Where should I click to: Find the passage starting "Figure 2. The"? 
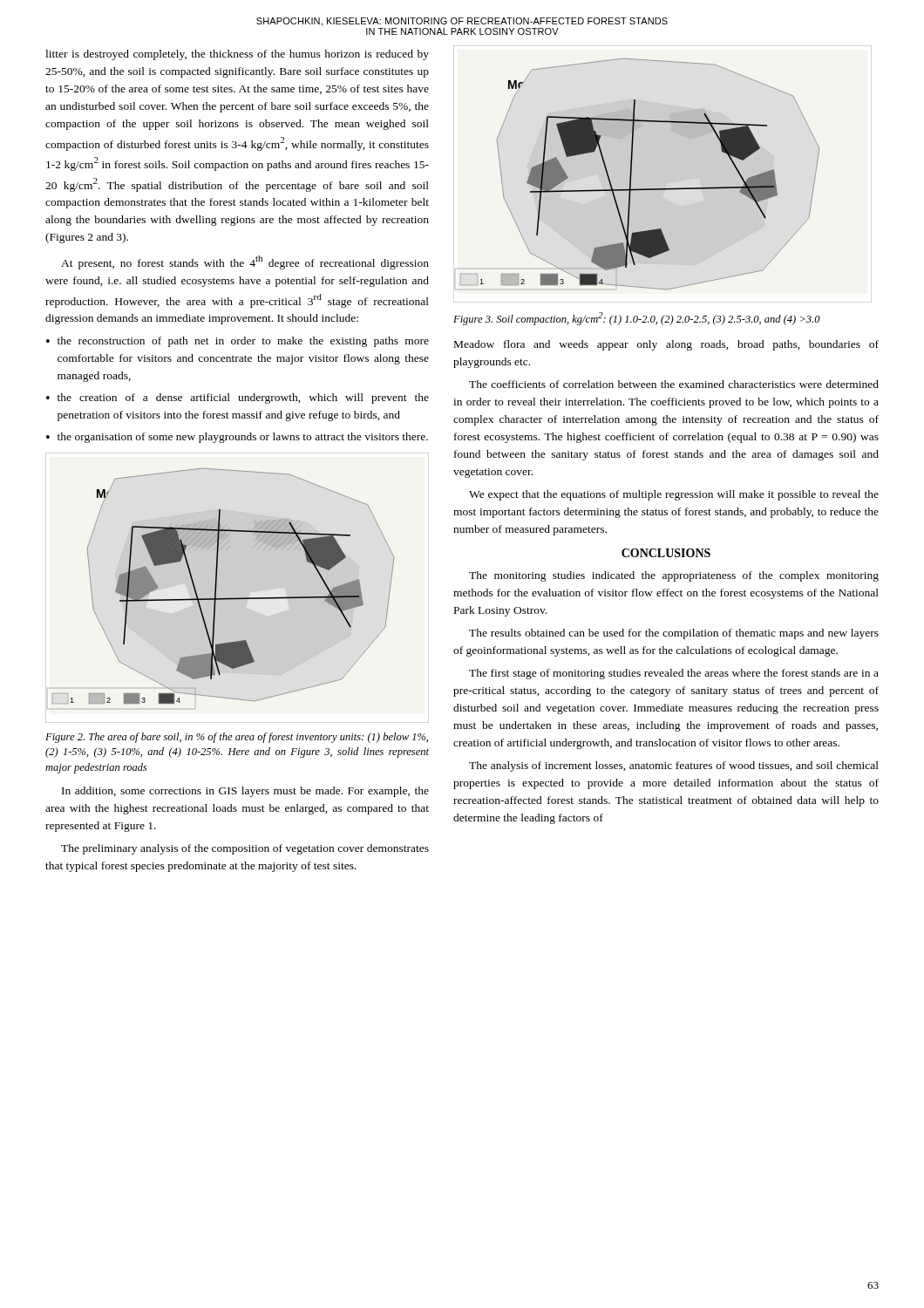(x=237, y=752)
